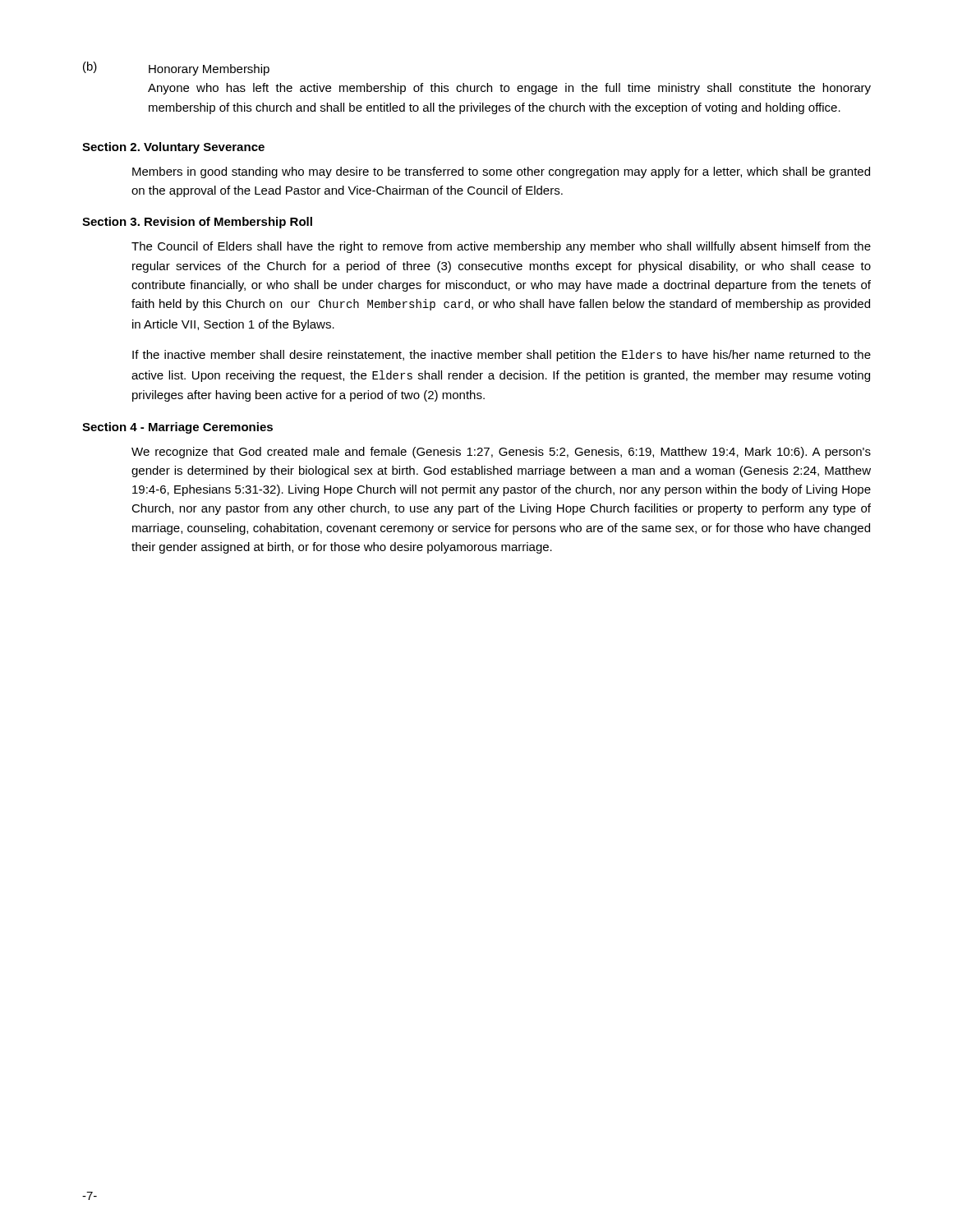The image size is (953, 1232).
Task: Click on the region starting "(b) Honorary Membership Anyone who has left the"
Action: coord(476,88)
